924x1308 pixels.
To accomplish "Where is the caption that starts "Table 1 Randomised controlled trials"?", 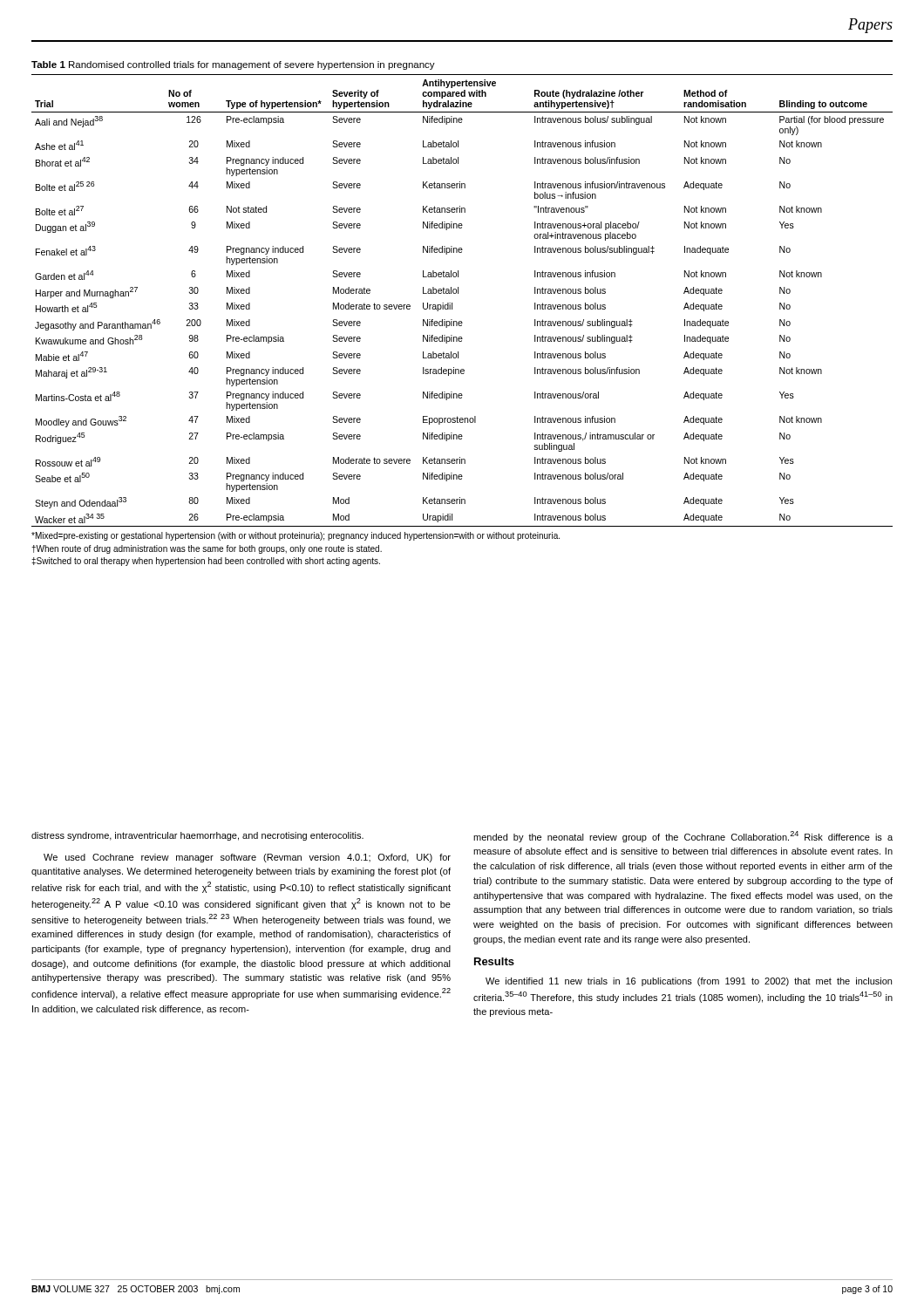I will (x=233, y=64).
